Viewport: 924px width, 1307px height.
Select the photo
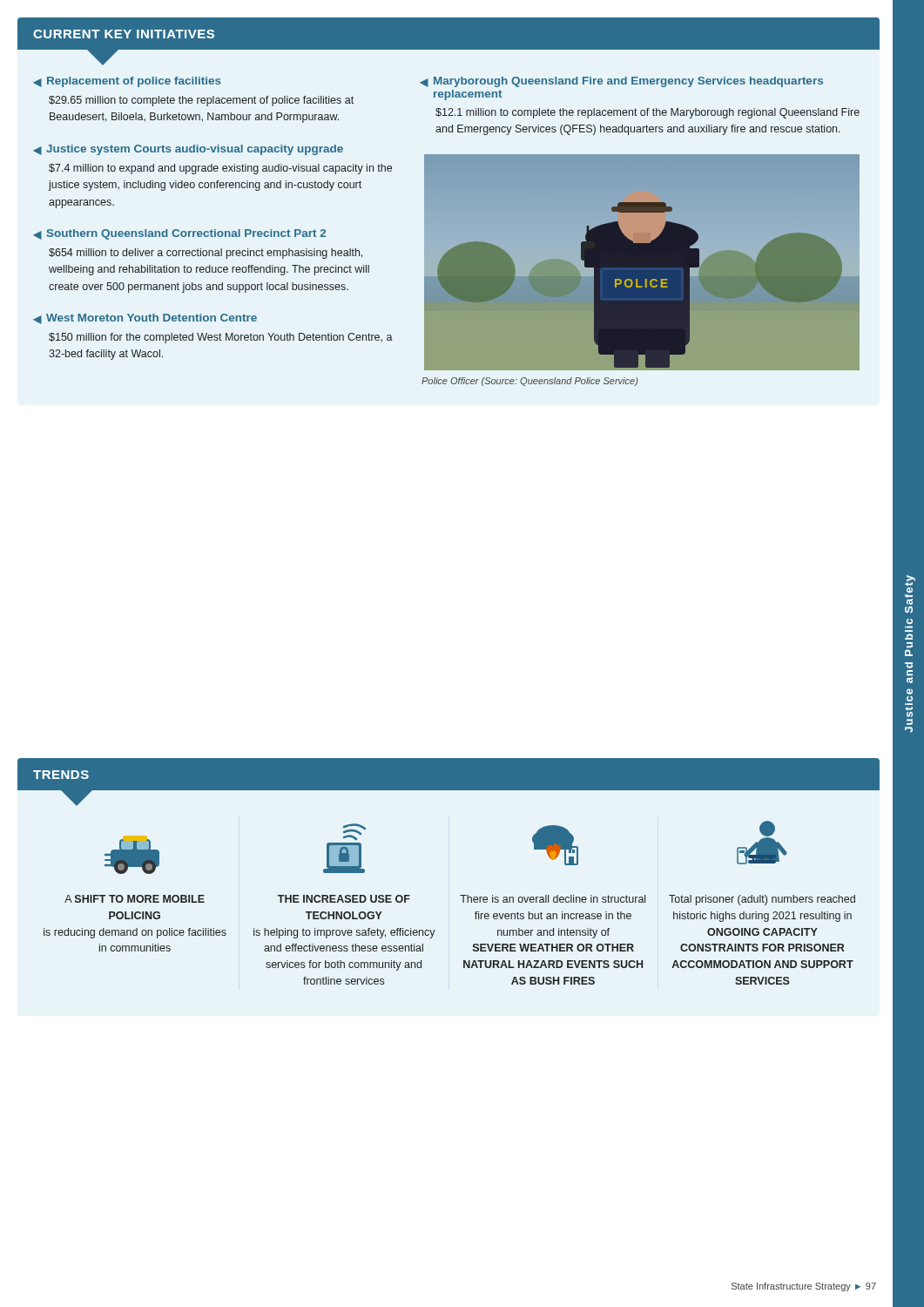click(642, 262)
